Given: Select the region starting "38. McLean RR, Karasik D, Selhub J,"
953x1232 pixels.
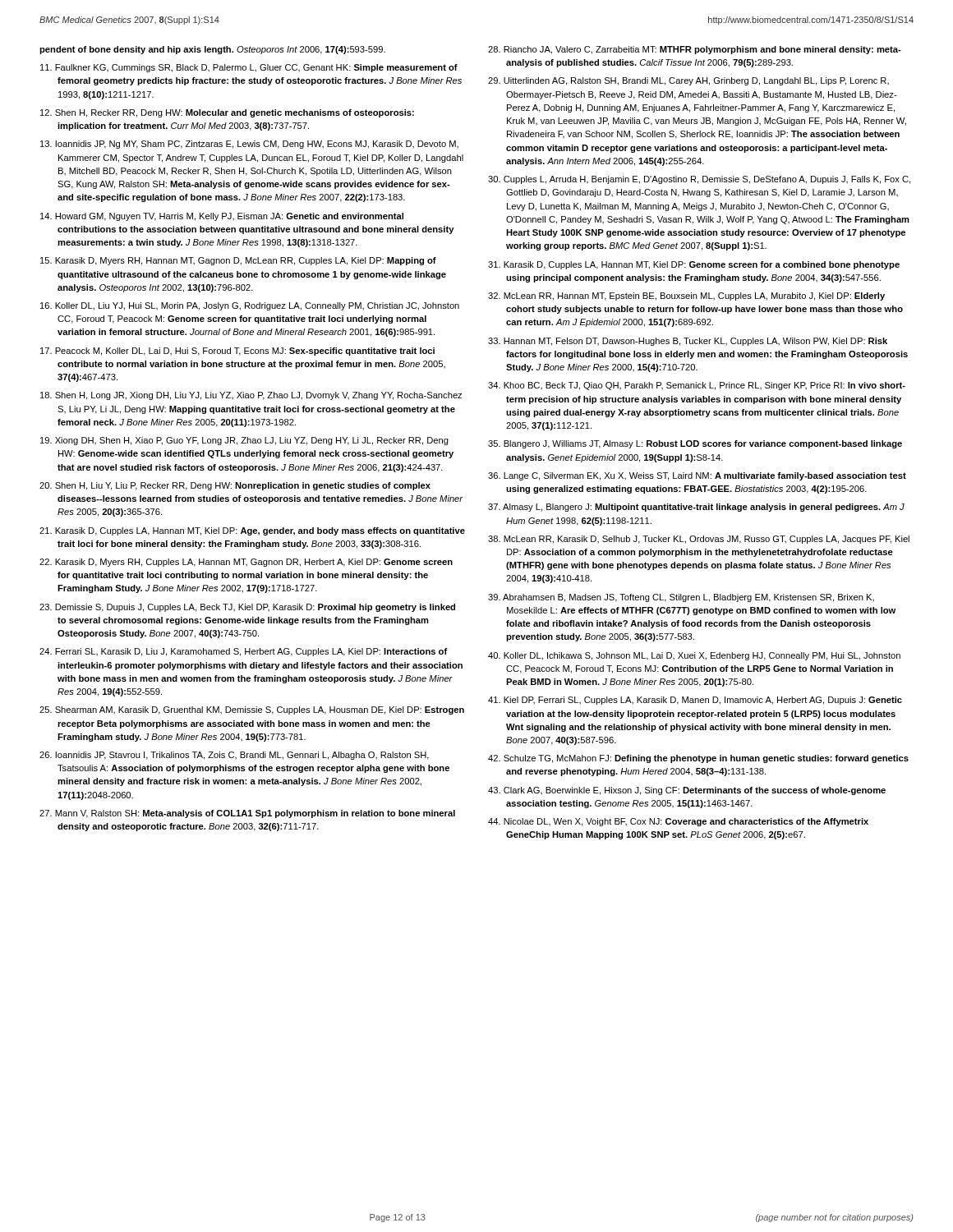Looking at the screenshot, I should point(699,559).
